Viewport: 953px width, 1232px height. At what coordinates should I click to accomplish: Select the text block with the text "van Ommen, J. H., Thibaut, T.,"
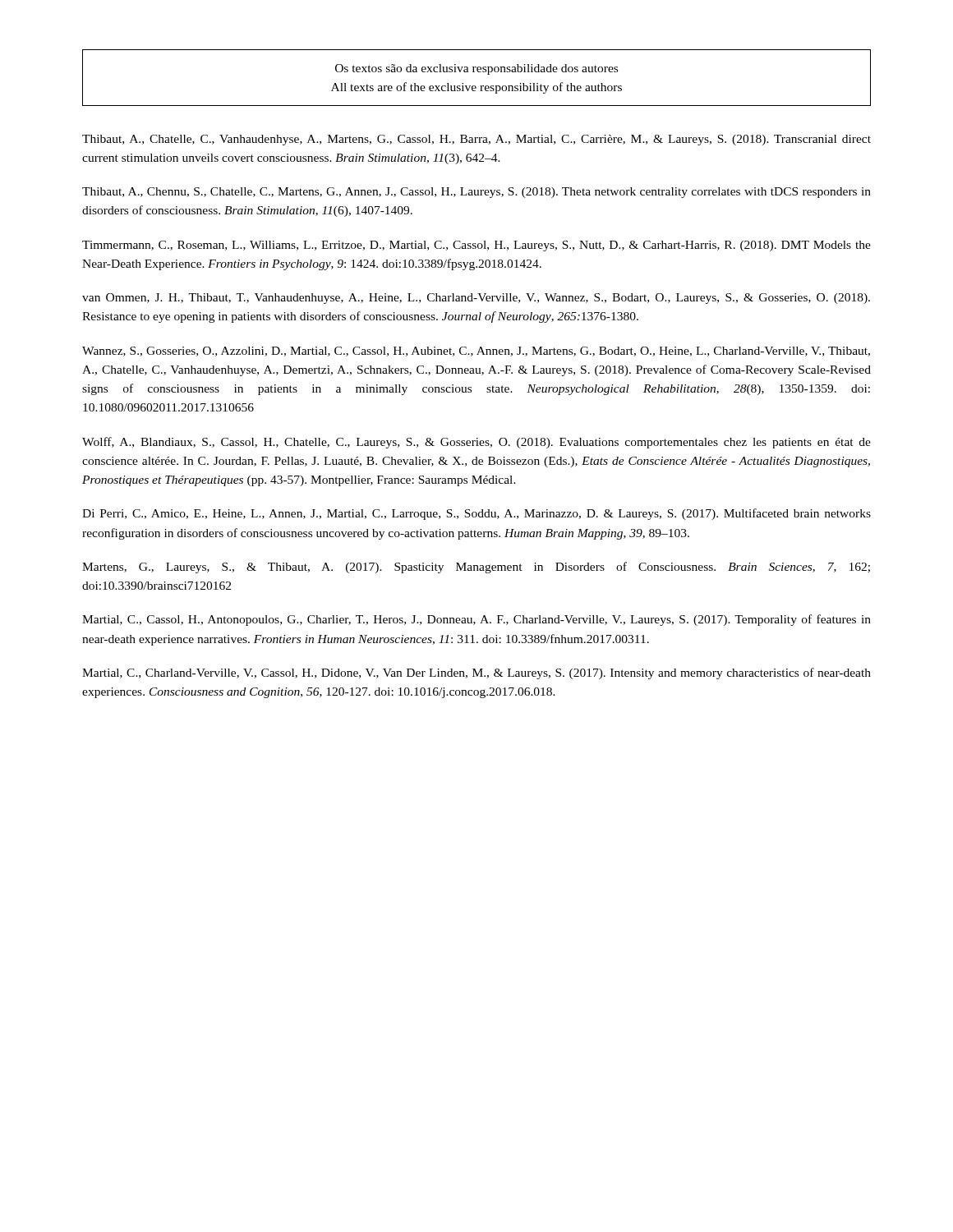point(476,306)
